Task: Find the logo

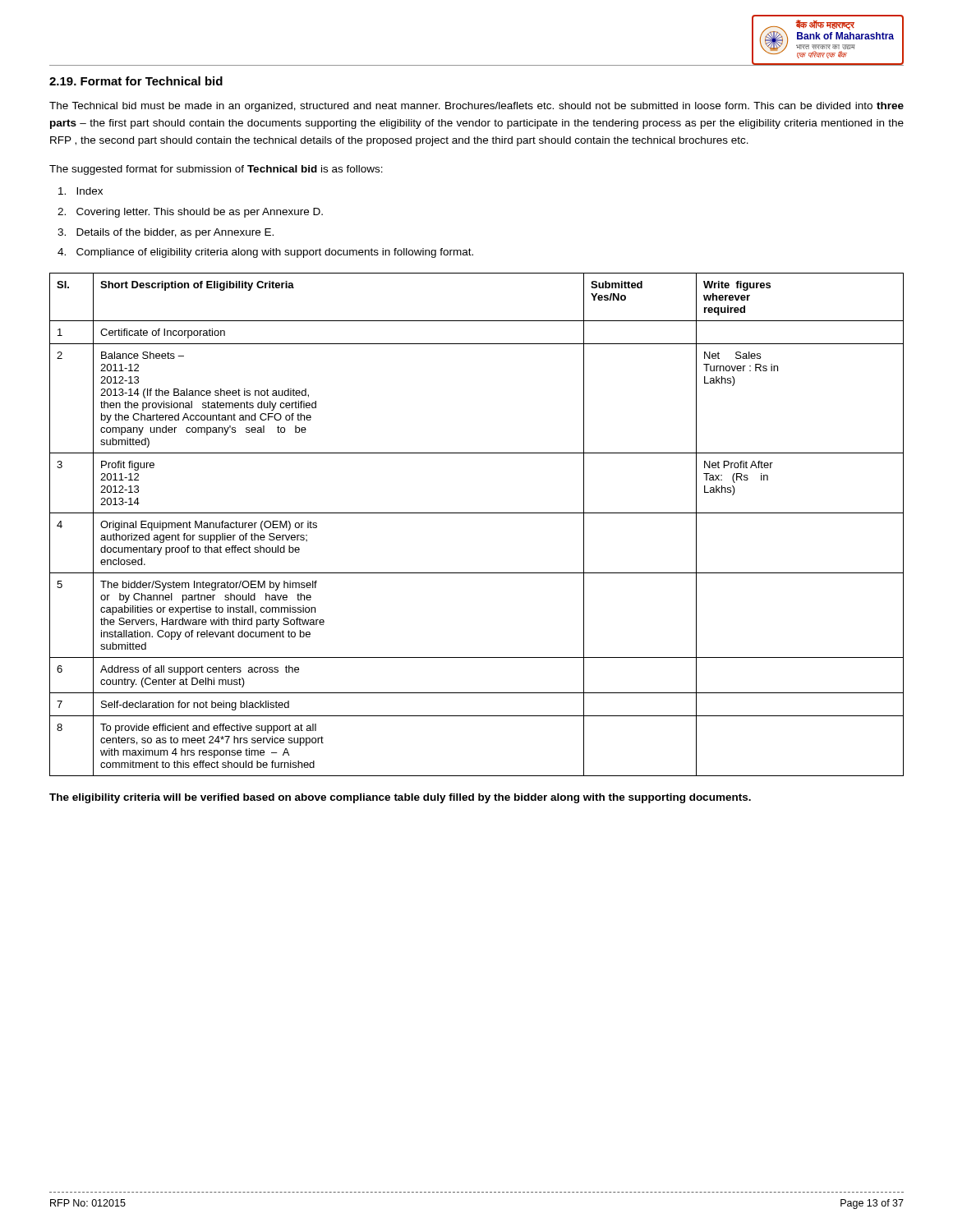Action: coord(828,40)
